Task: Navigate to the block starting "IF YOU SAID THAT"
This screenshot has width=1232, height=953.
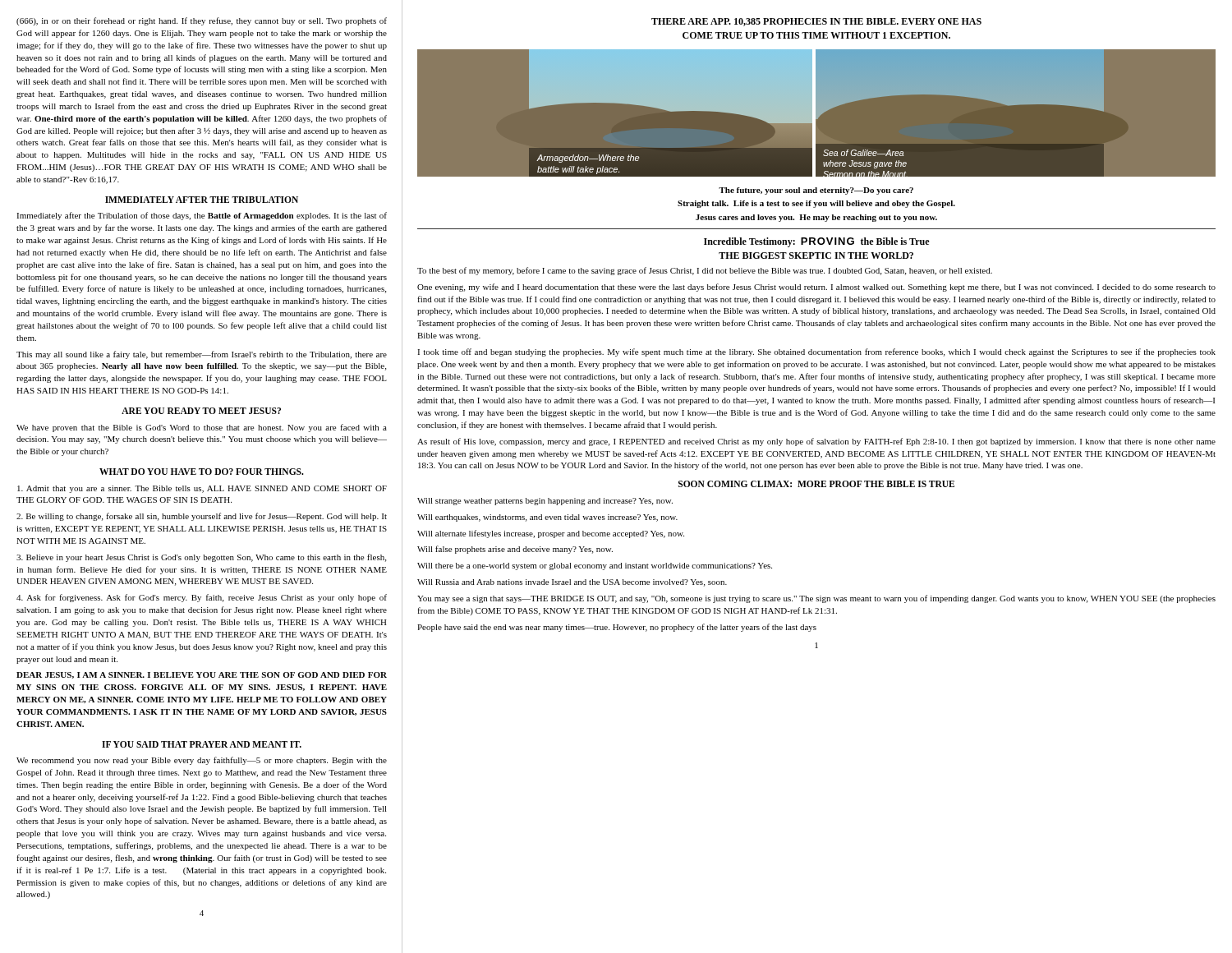Action: pos(202,744)
